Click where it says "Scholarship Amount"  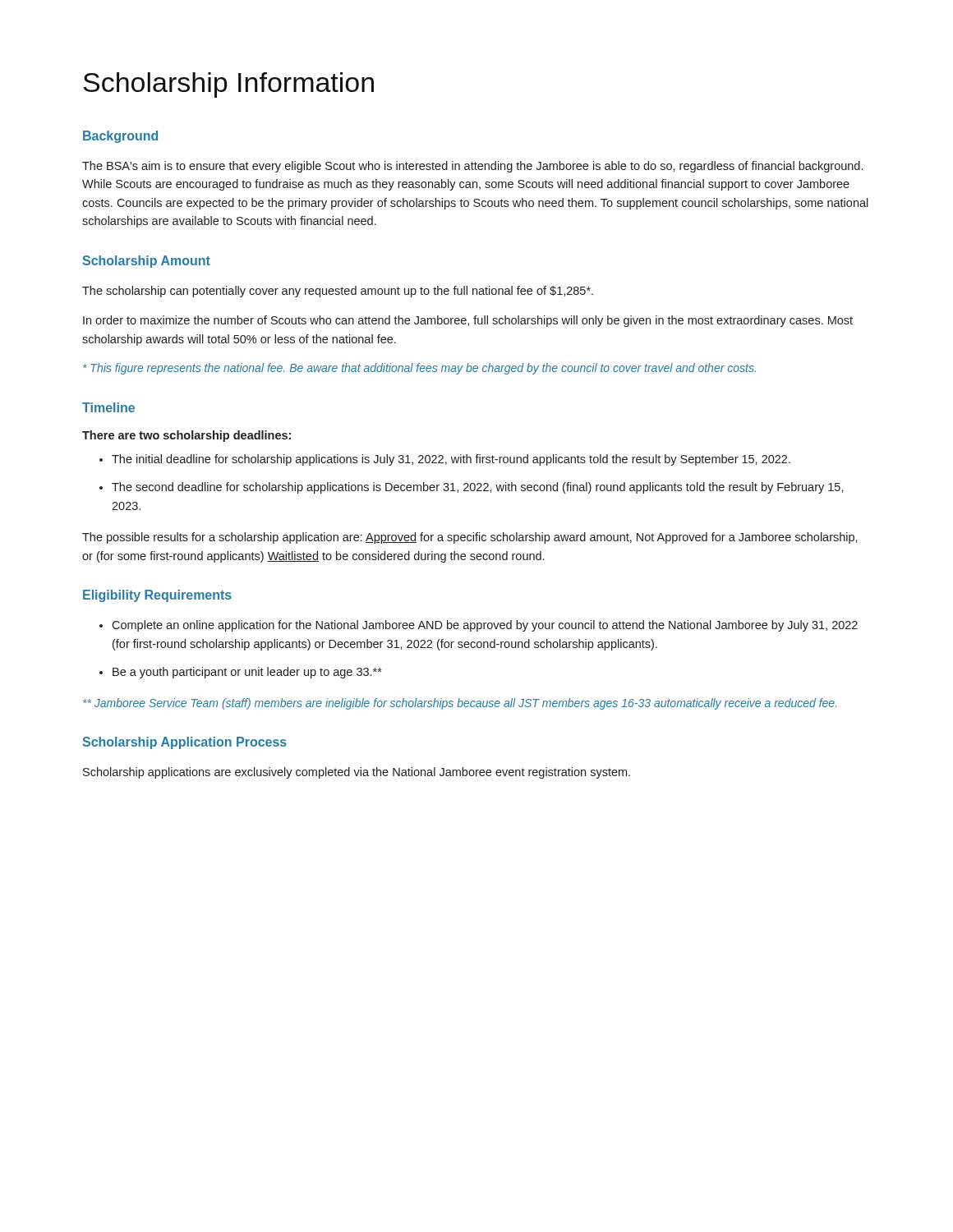point(147,262)
